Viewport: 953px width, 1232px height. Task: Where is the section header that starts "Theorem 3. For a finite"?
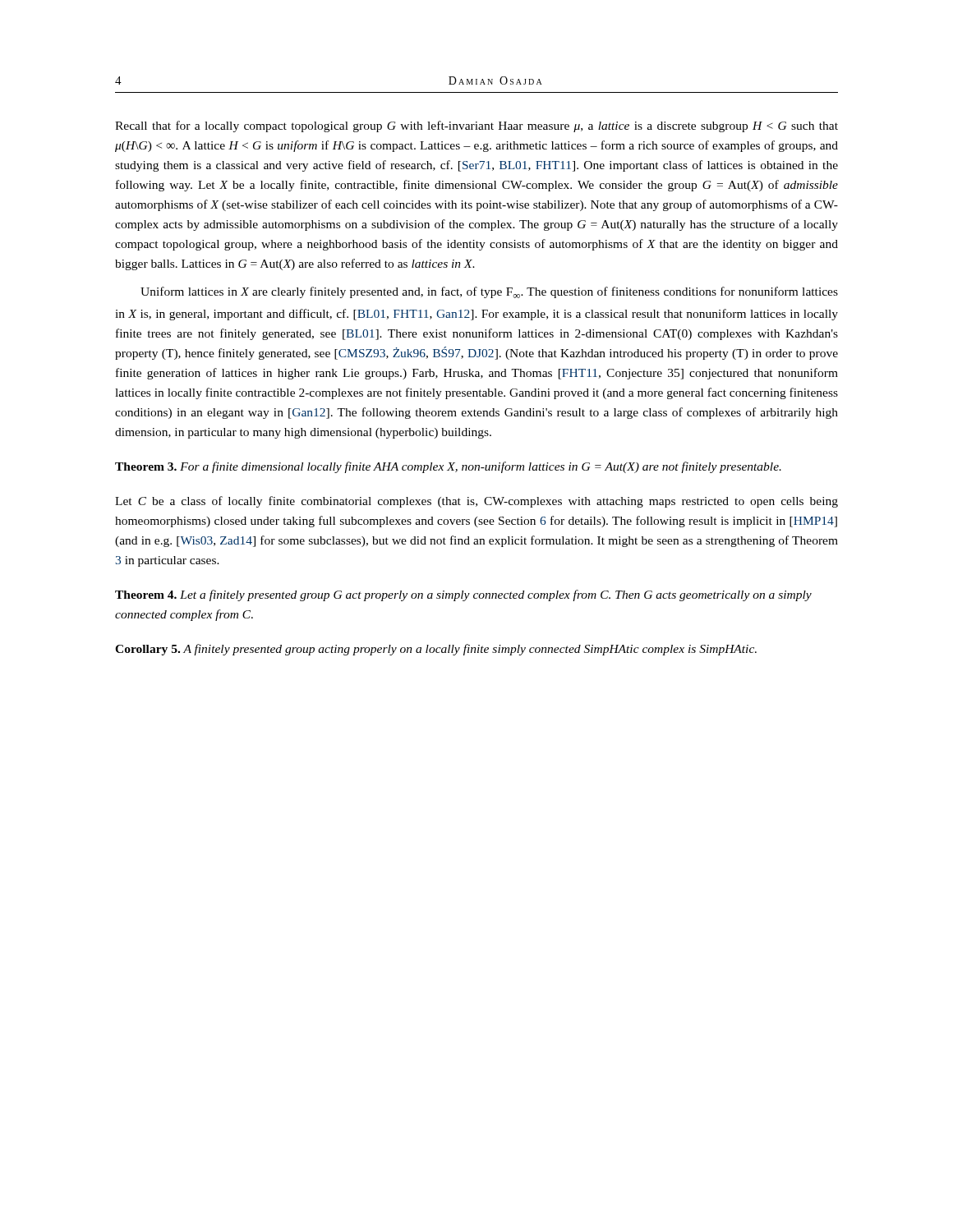[x=476, y=467]
